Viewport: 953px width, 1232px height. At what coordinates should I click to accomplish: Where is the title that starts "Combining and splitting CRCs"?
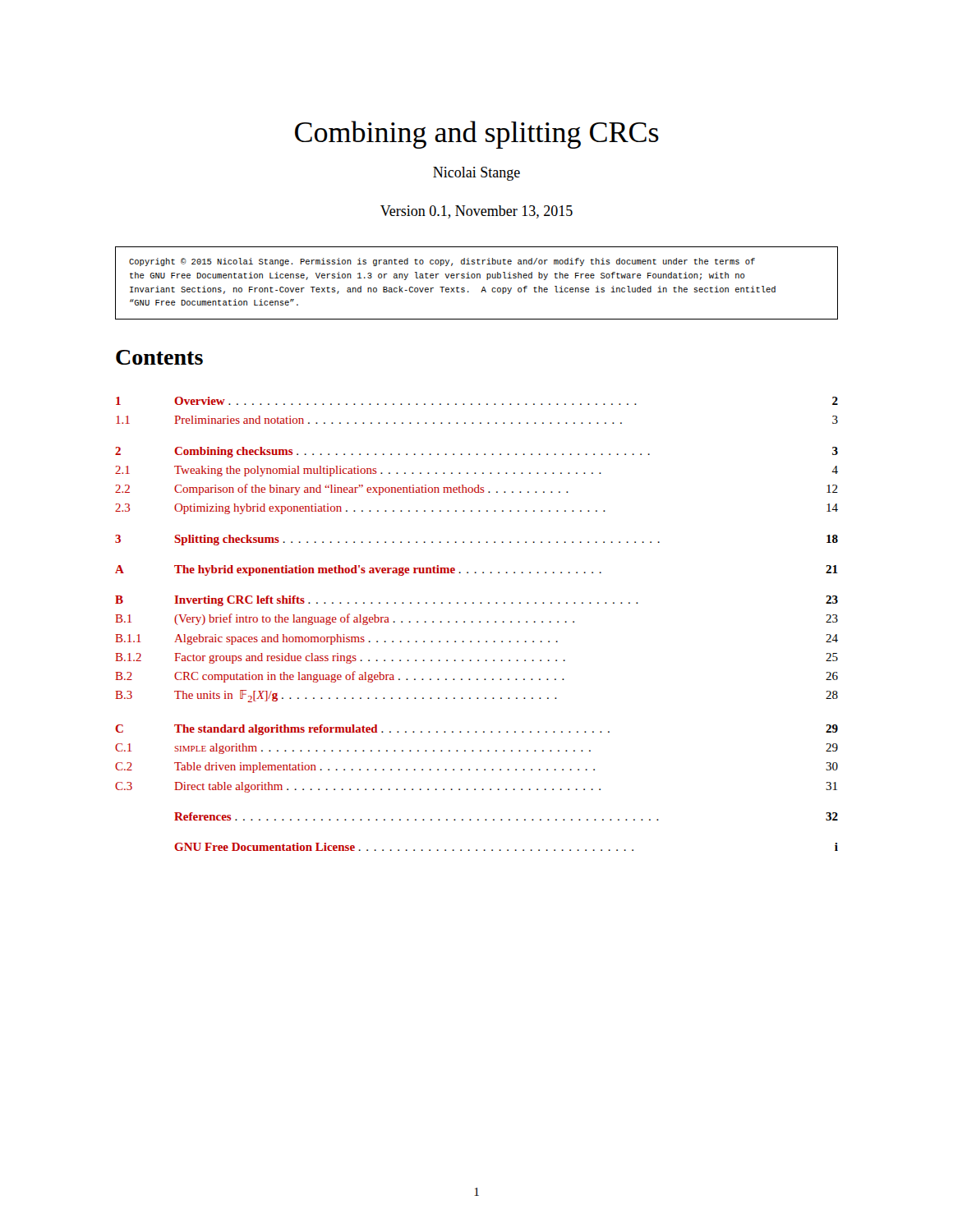coord(476,168)
